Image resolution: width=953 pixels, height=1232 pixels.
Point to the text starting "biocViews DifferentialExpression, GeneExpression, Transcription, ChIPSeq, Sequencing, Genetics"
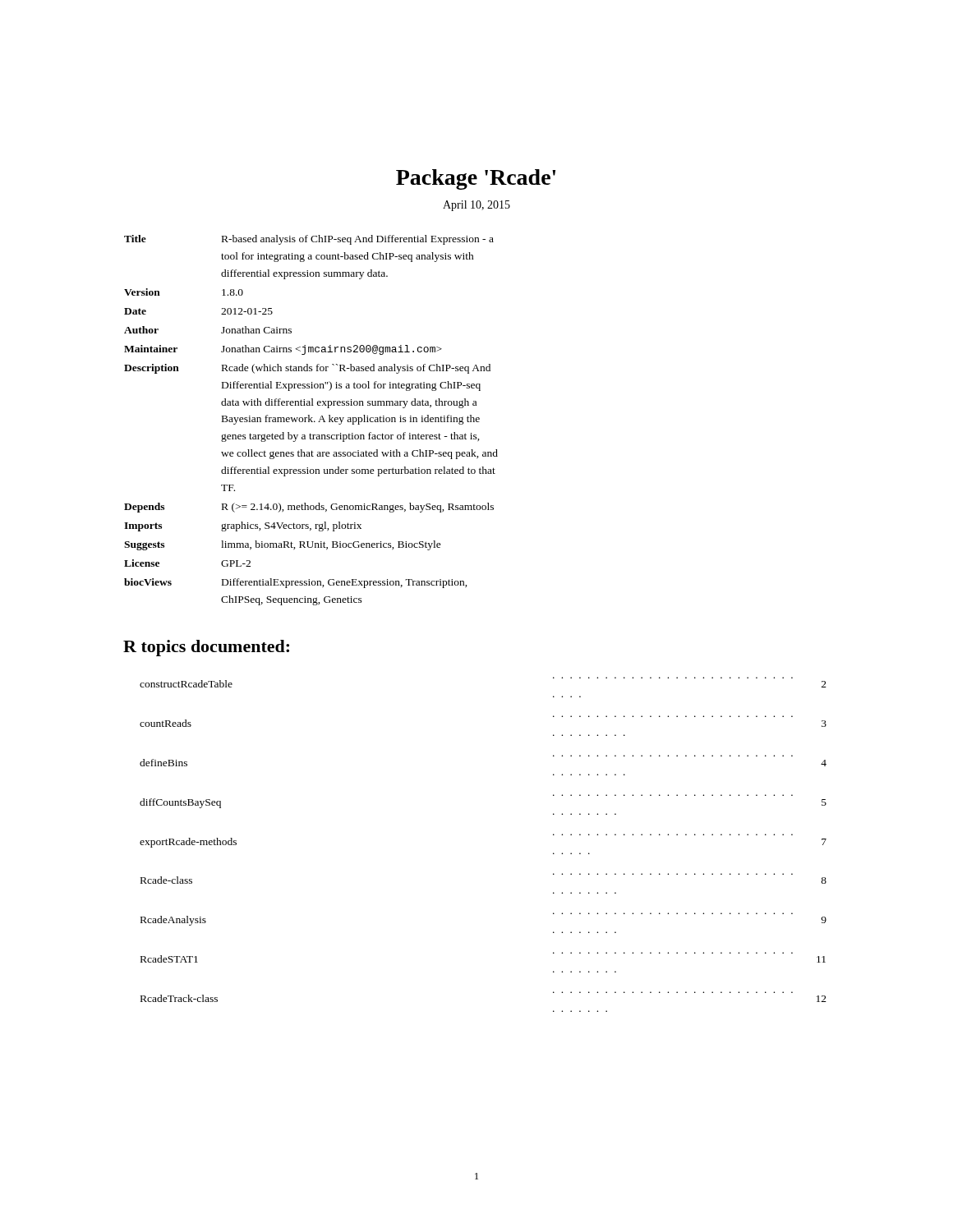pos(476,591)
